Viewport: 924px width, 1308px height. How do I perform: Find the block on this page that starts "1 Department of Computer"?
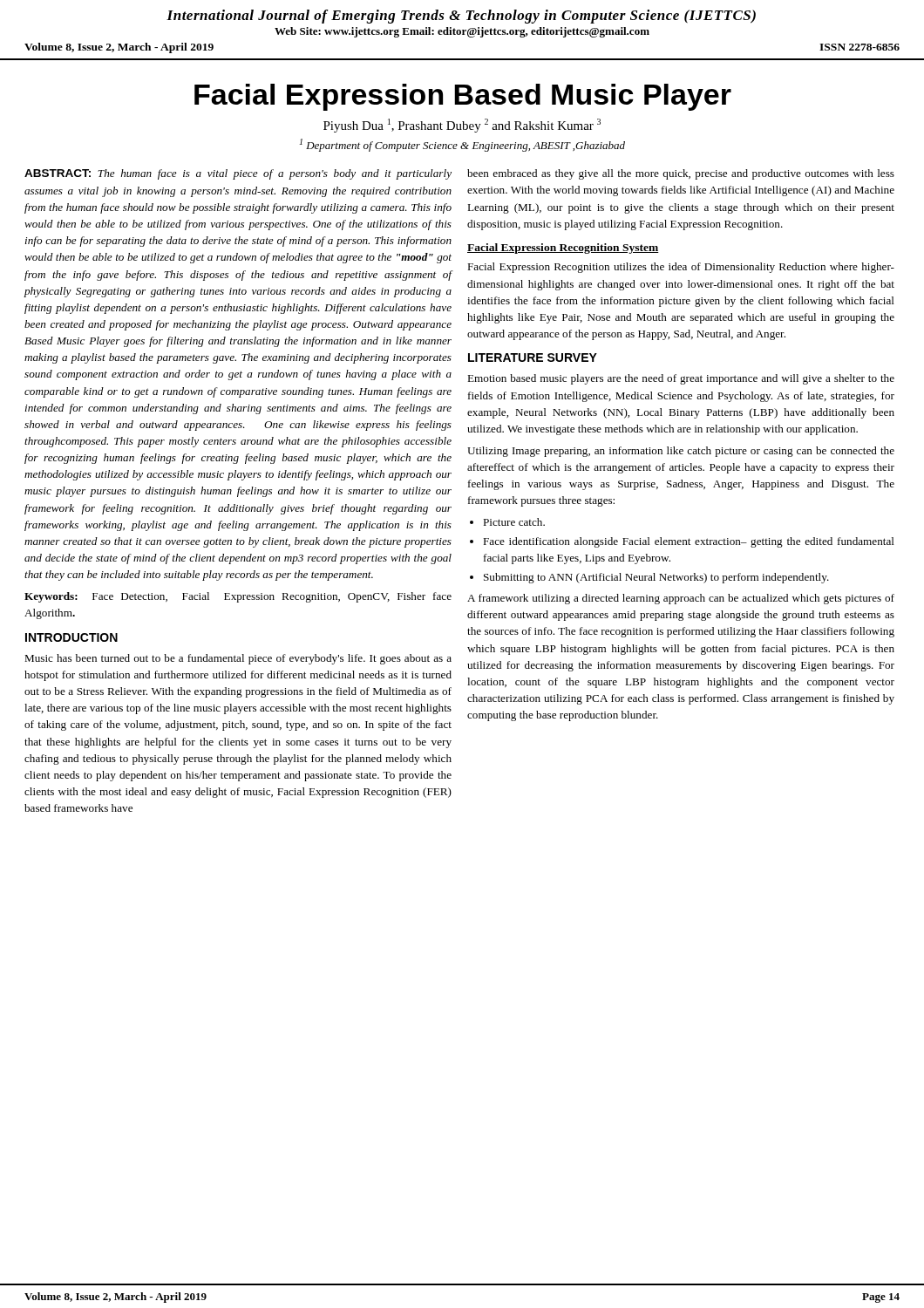[462, 144]
